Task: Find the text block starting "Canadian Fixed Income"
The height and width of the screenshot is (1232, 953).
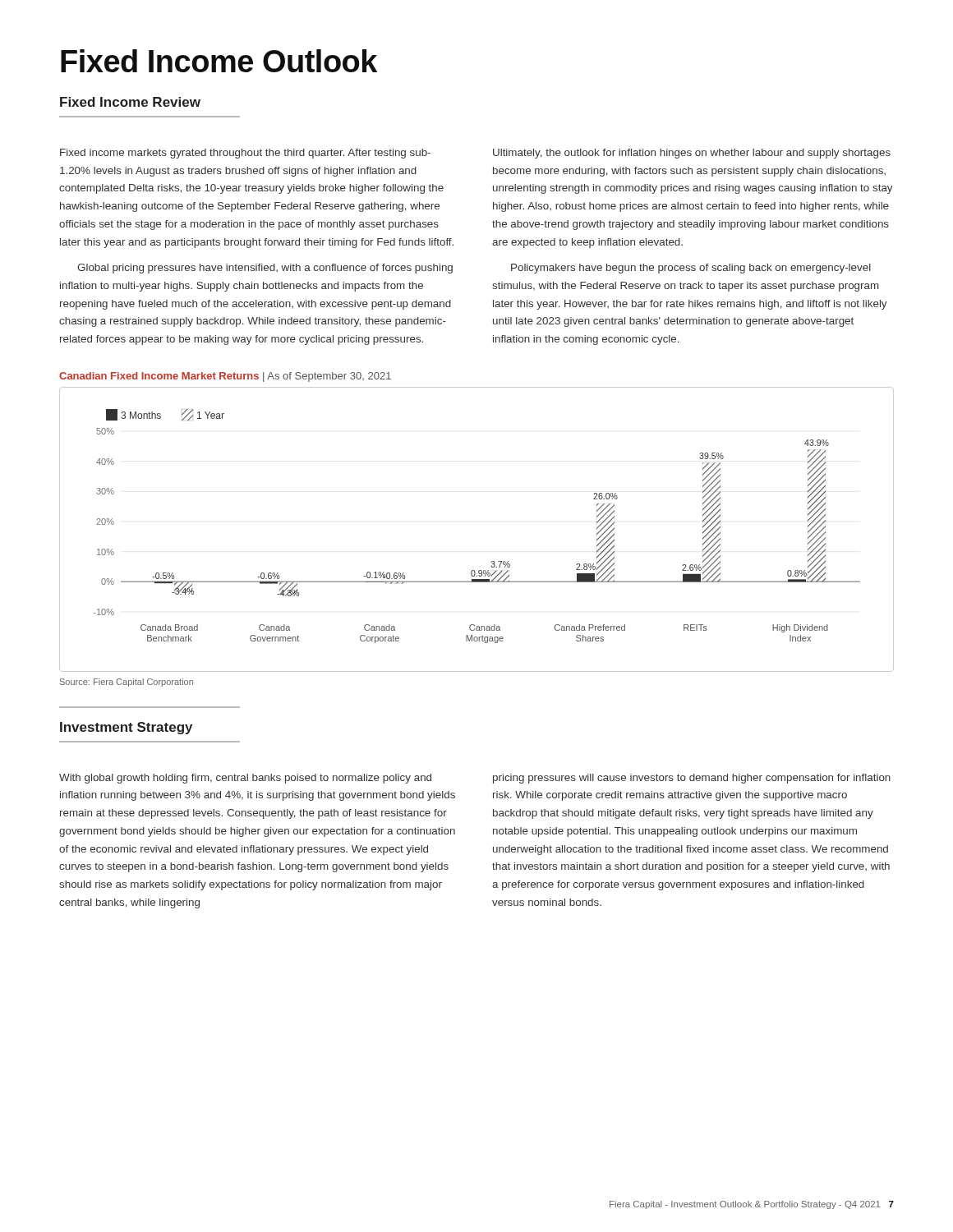Action: tap(225, 376)
